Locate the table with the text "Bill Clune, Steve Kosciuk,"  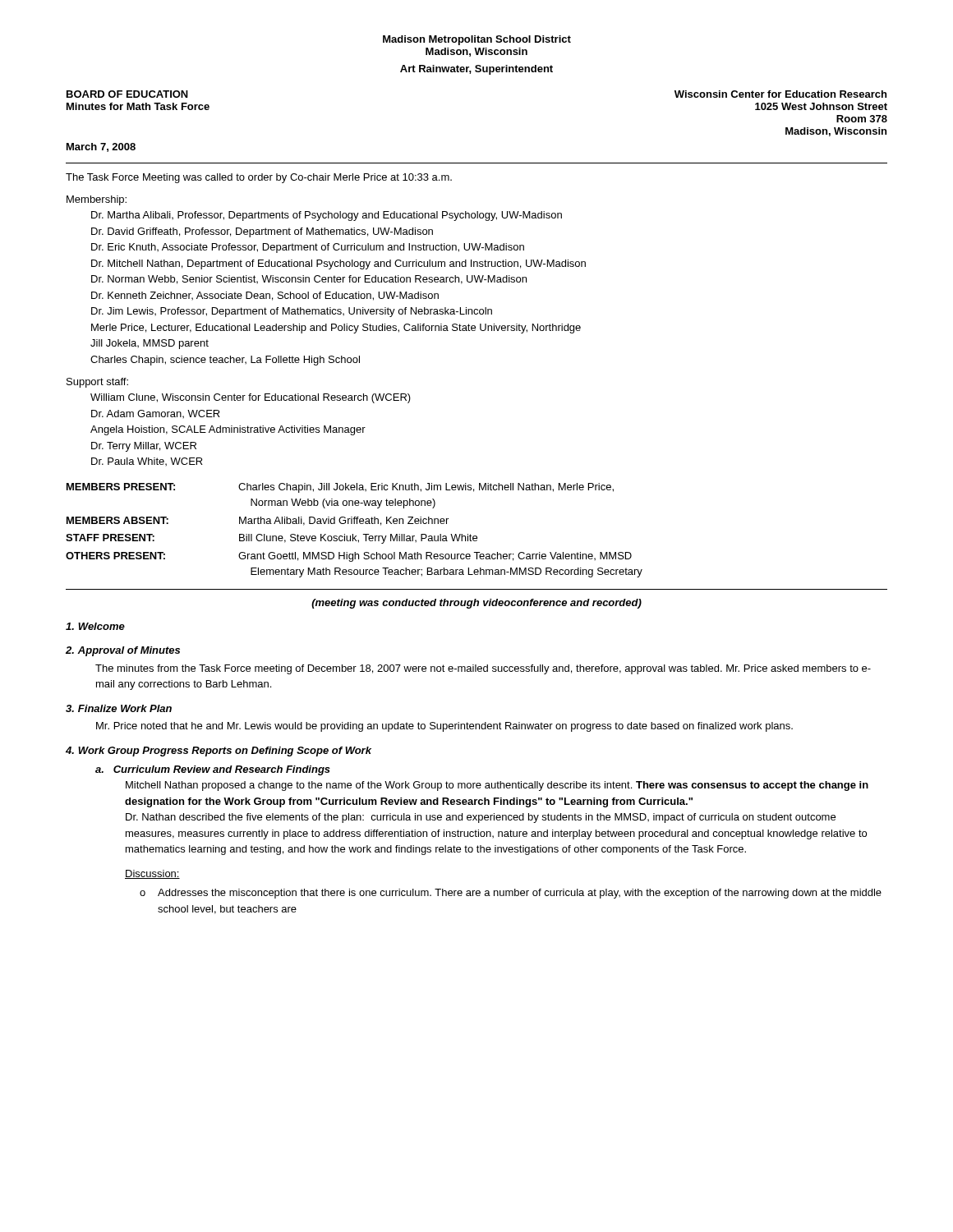(x=476, y=529)
